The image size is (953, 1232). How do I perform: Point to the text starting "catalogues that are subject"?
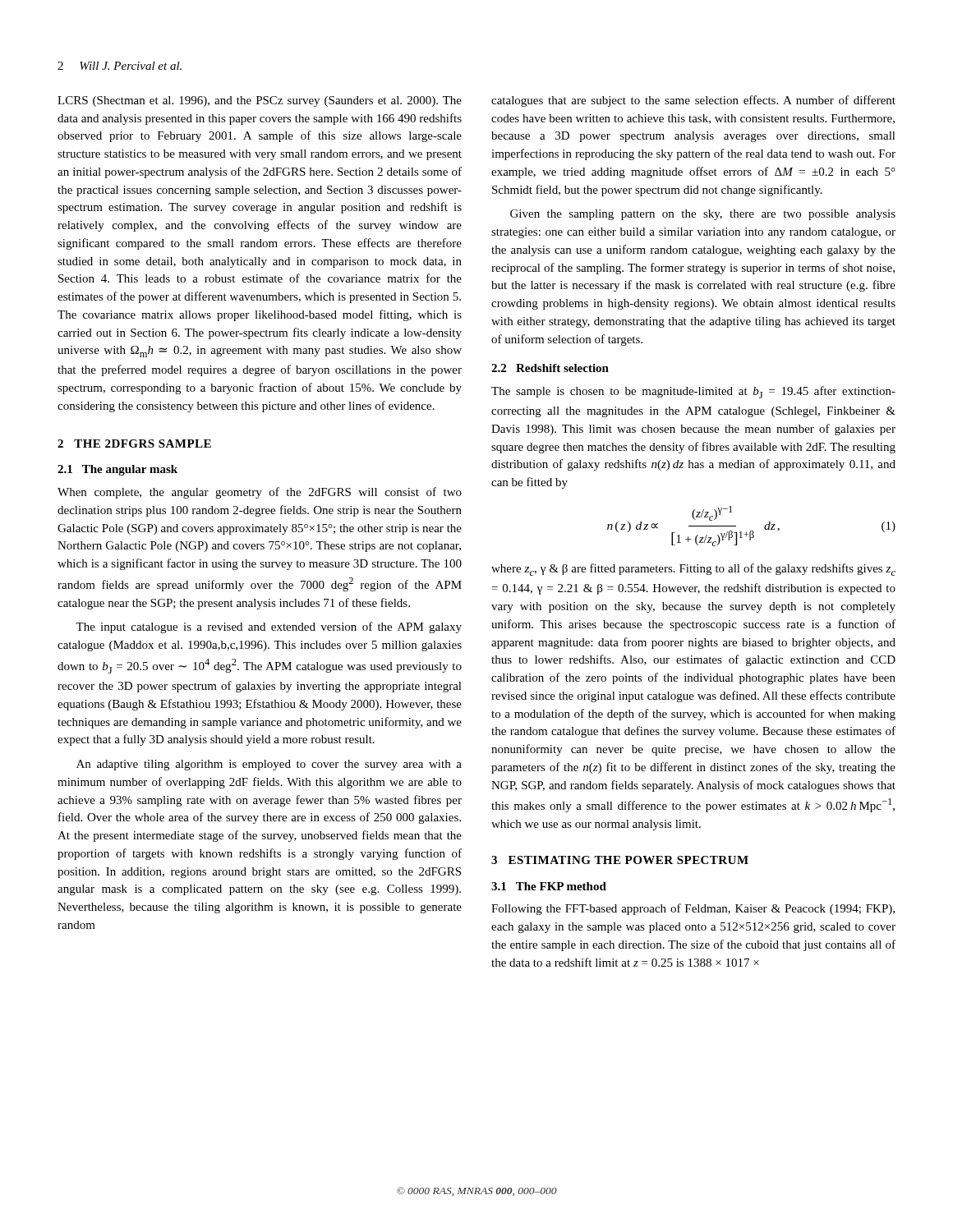[693, 220]
